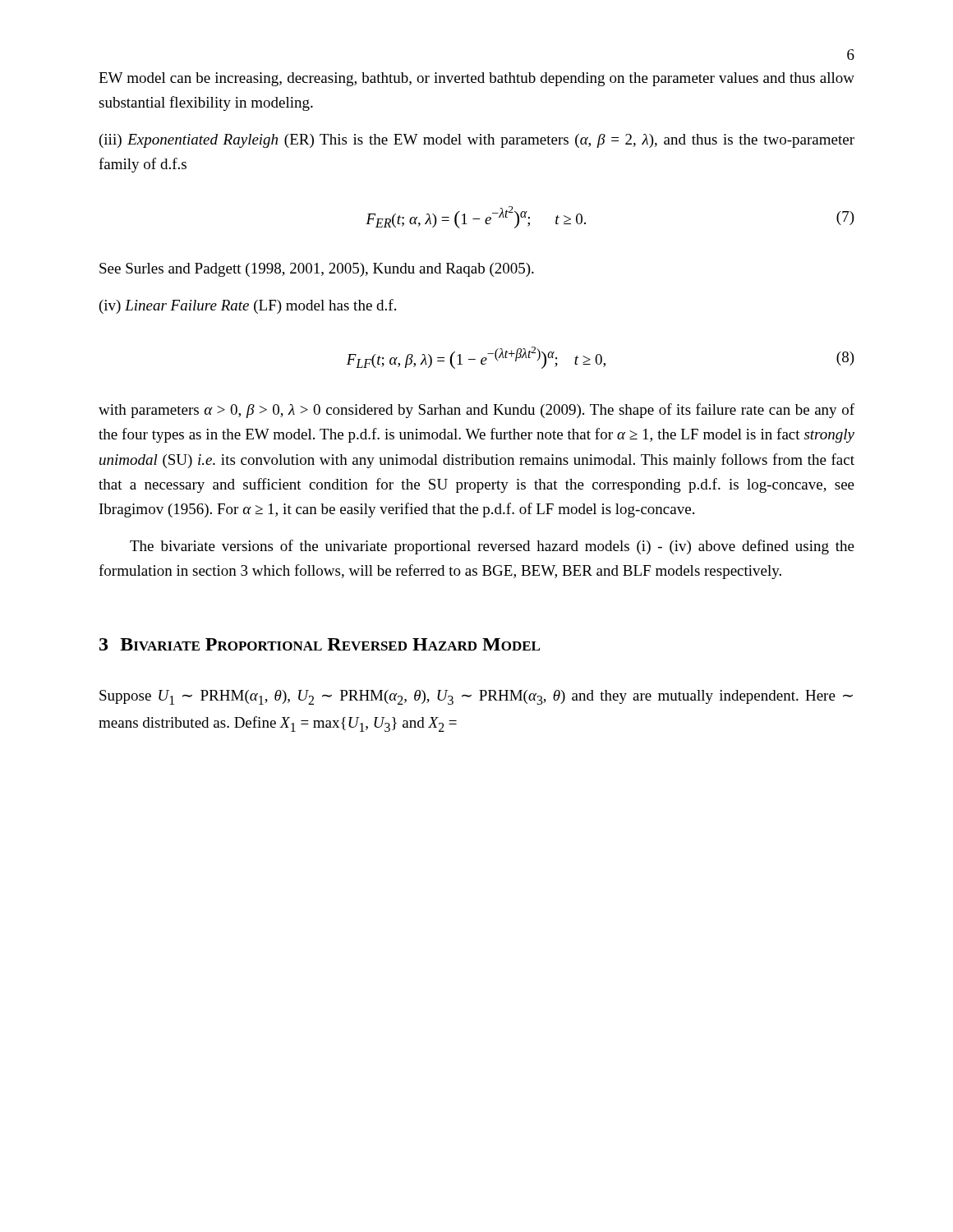This screenshot has height=1232, width=953.
Task: Select the region starting "FER(t; α, λ) ="
Action: point(456,217)
